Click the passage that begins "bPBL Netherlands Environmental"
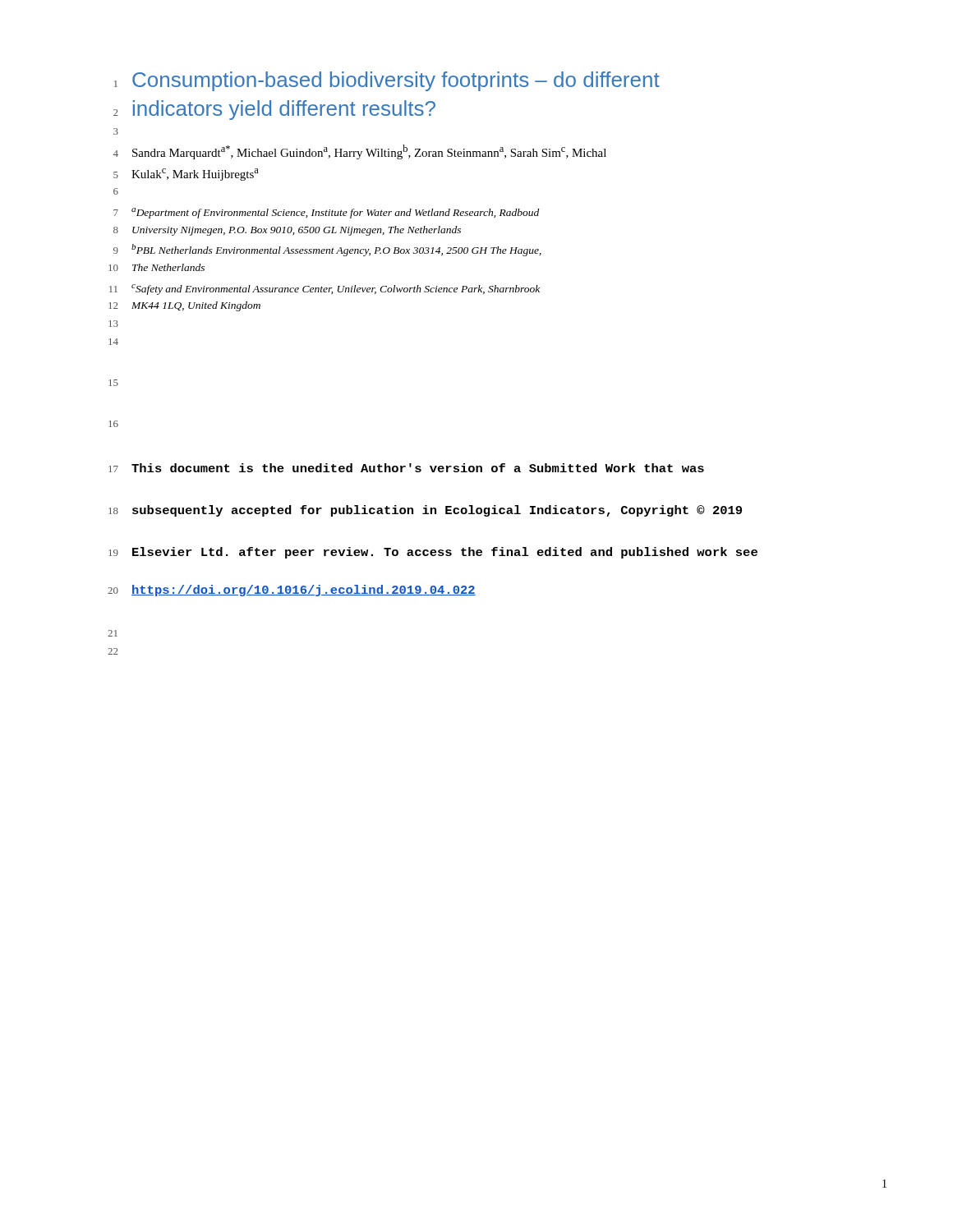The height and width of the screenshot is (1232, 953). [337, 249]
